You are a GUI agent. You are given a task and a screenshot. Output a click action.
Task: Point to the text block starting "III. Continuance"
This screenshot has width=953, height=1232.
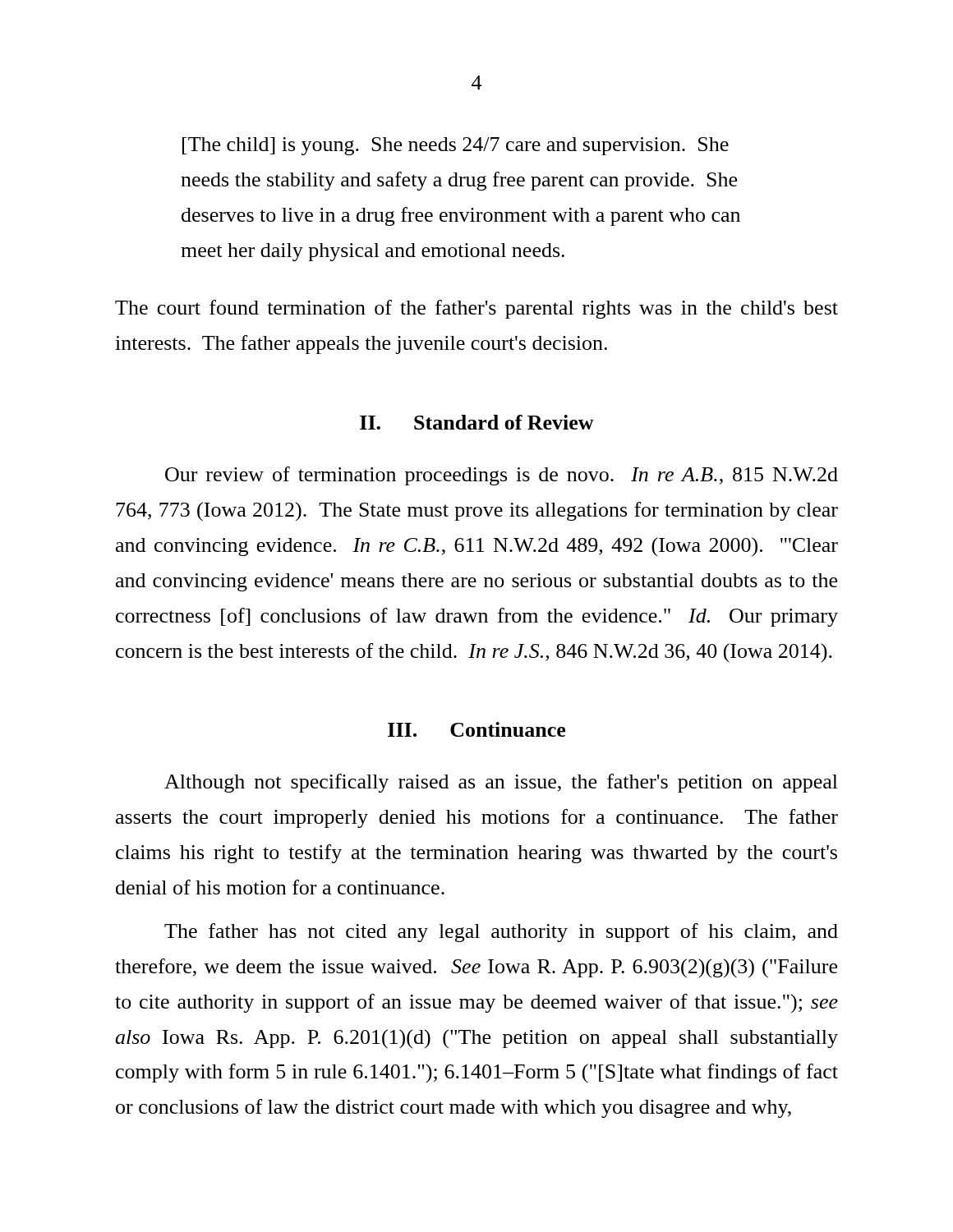tap(476, 730)
